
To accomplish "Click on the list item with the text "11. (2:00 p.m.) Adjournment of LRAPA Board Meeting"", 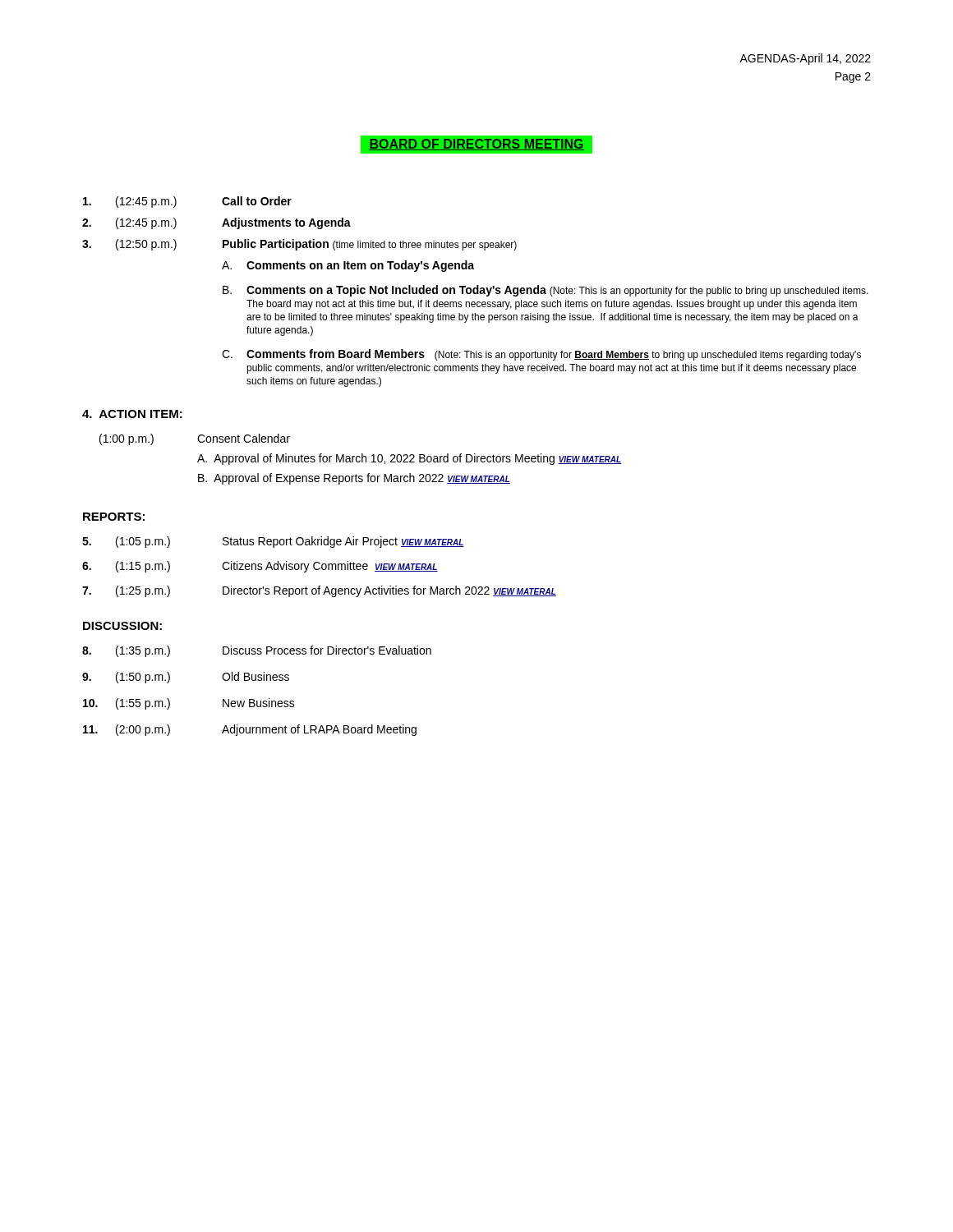I will click(250, 729).
